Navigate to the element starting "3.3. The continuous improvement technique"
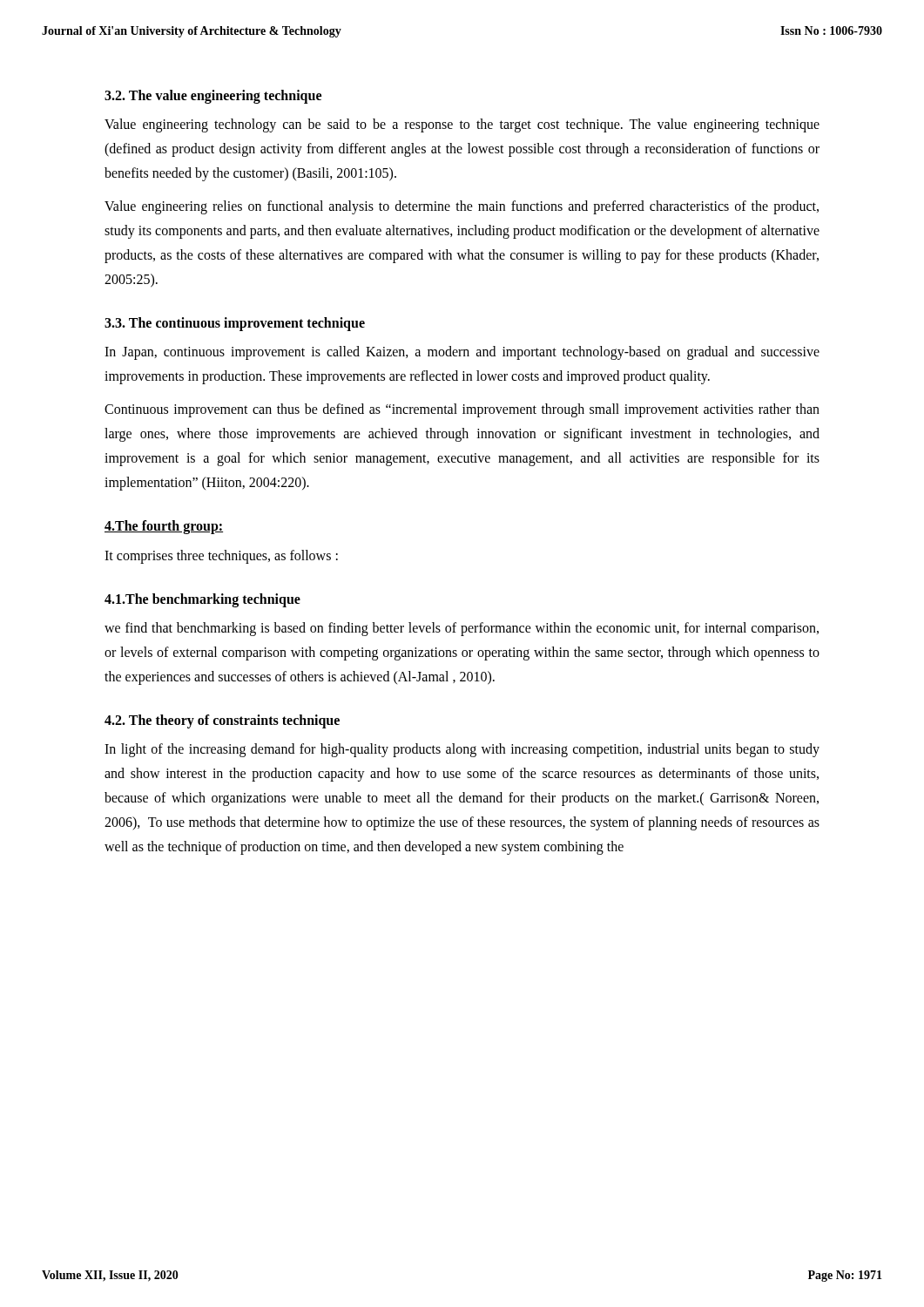The height and width of the screenshot is (1307, 924). (x=235, y=324)
